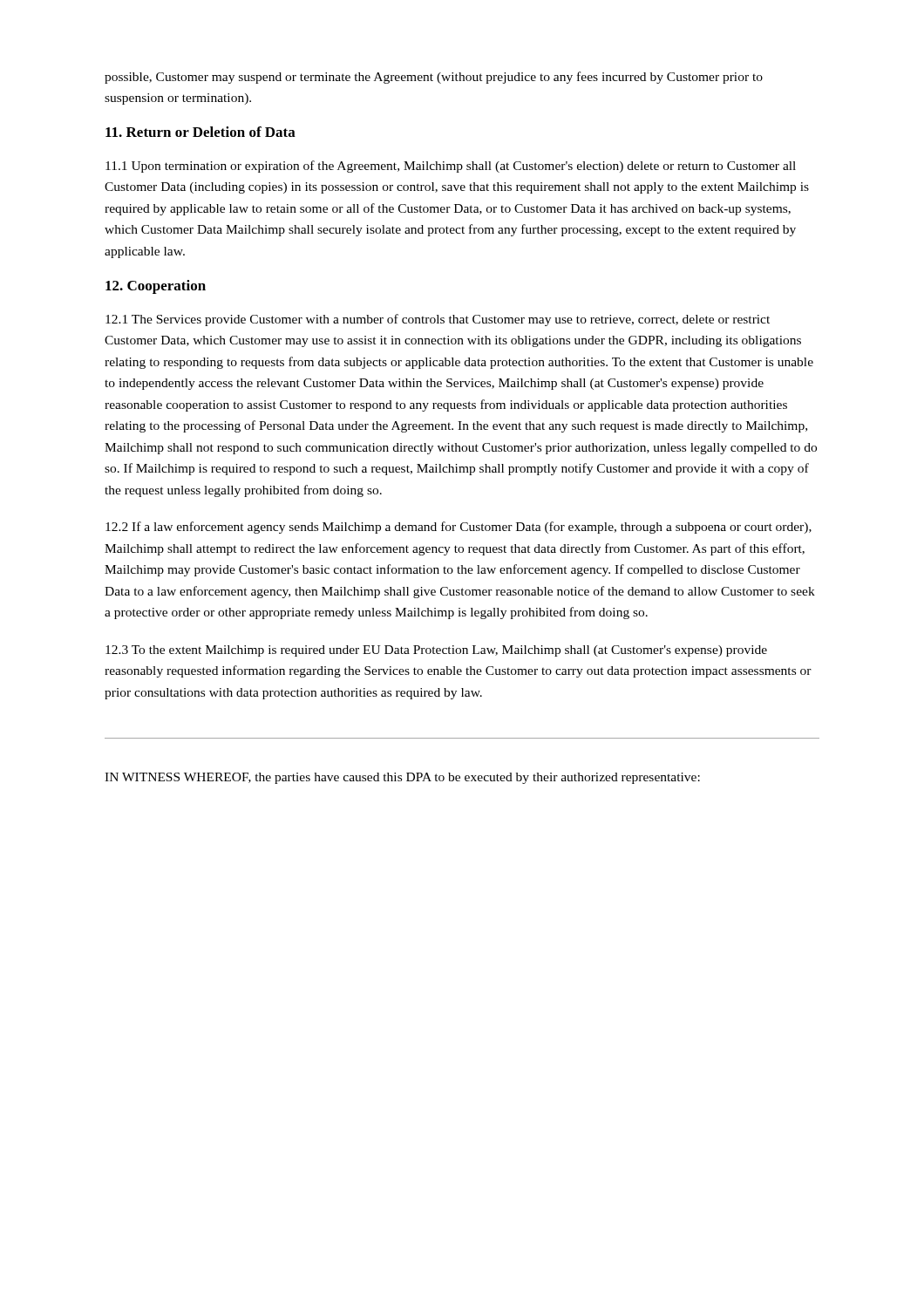Locate the region starting "11. Return or Deletion of"

pyautogui.click(x=200, y=133)
